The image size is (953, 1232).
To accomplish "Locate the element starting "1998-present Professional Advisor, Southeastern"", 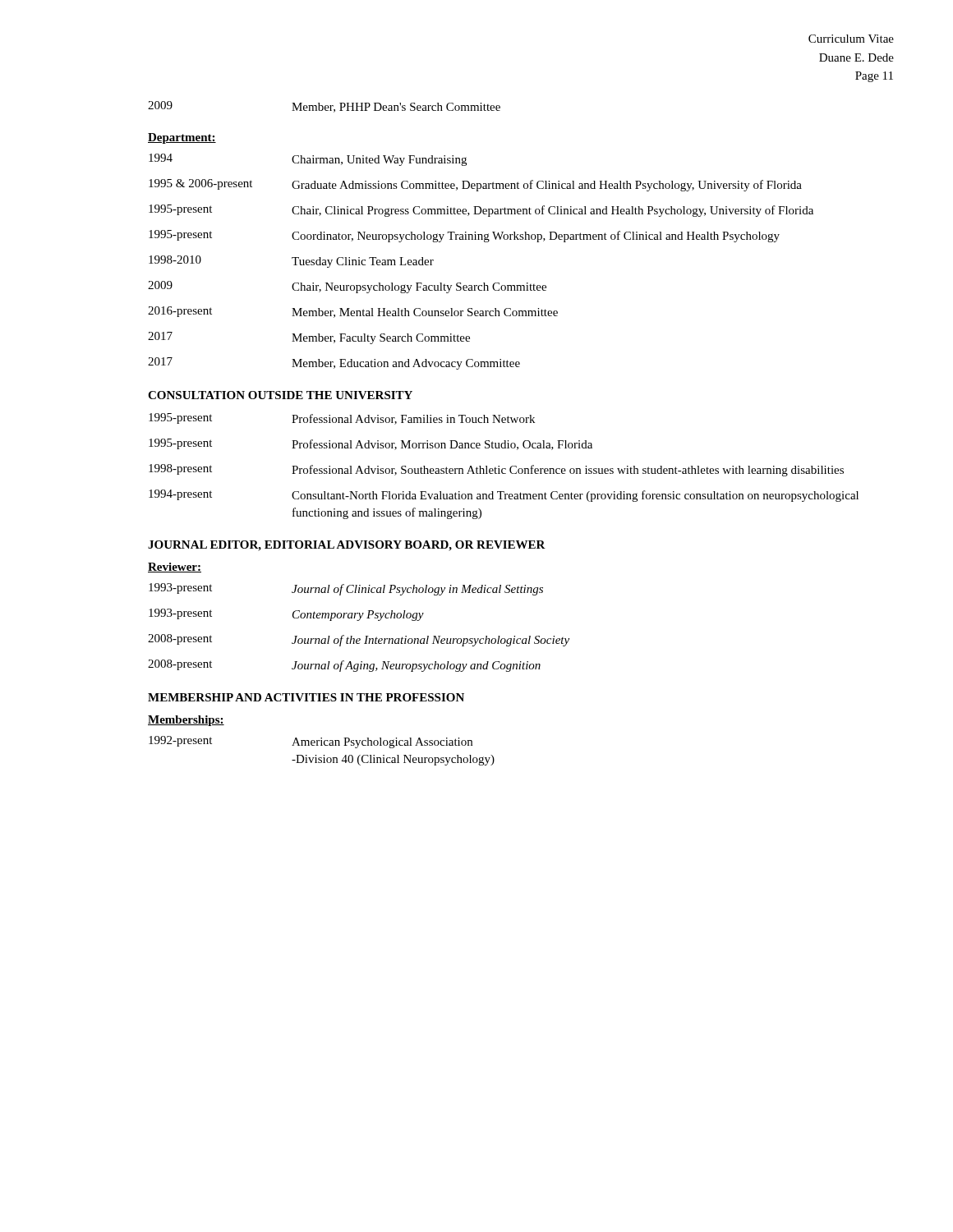I will [521, 470].
